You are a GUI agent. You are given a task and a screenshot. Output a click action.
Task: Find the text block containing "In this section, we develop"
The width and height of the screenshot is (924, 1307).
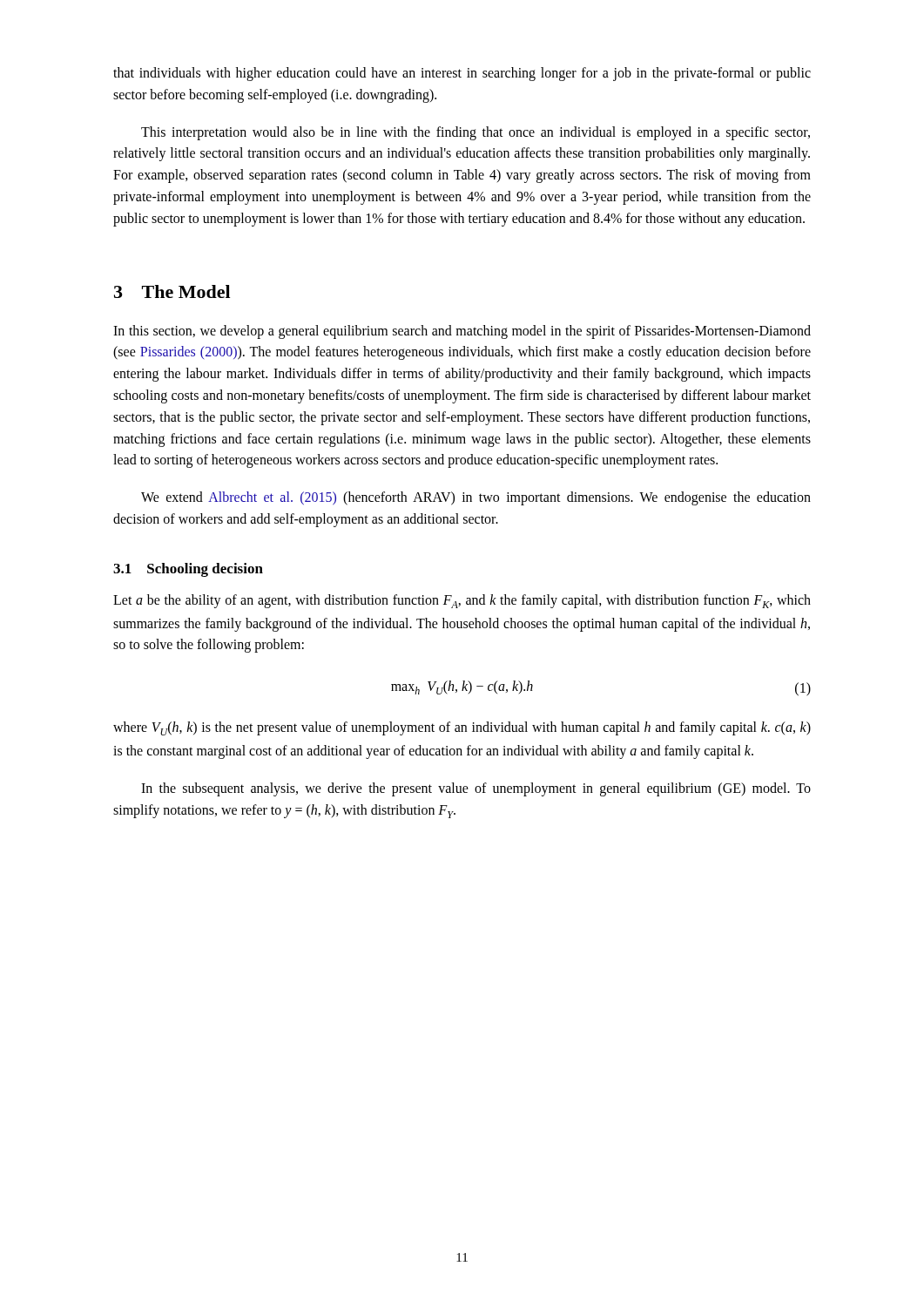[462, 395]
